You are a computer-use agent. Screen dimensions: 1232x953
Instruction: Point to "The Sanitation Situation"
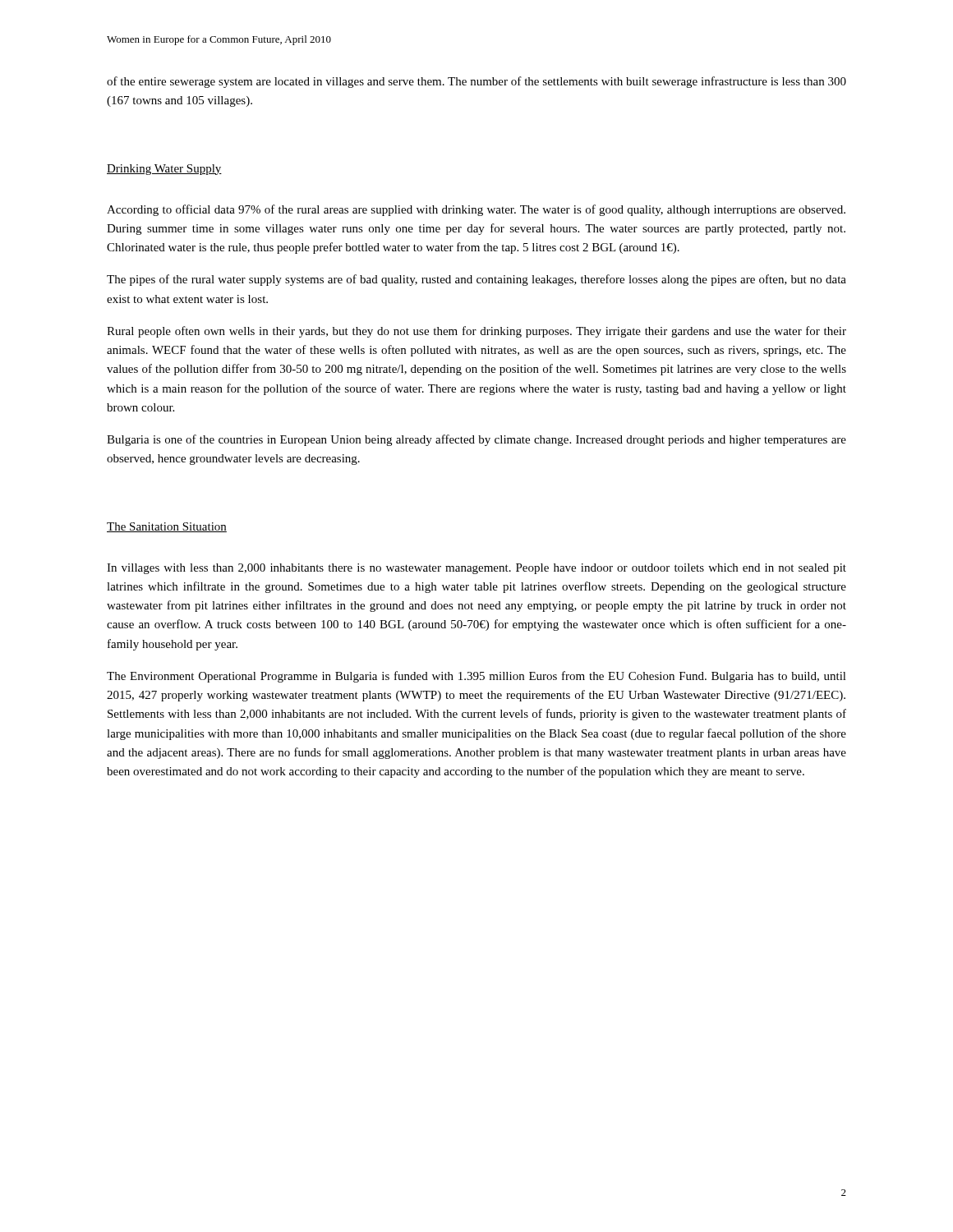167,526
